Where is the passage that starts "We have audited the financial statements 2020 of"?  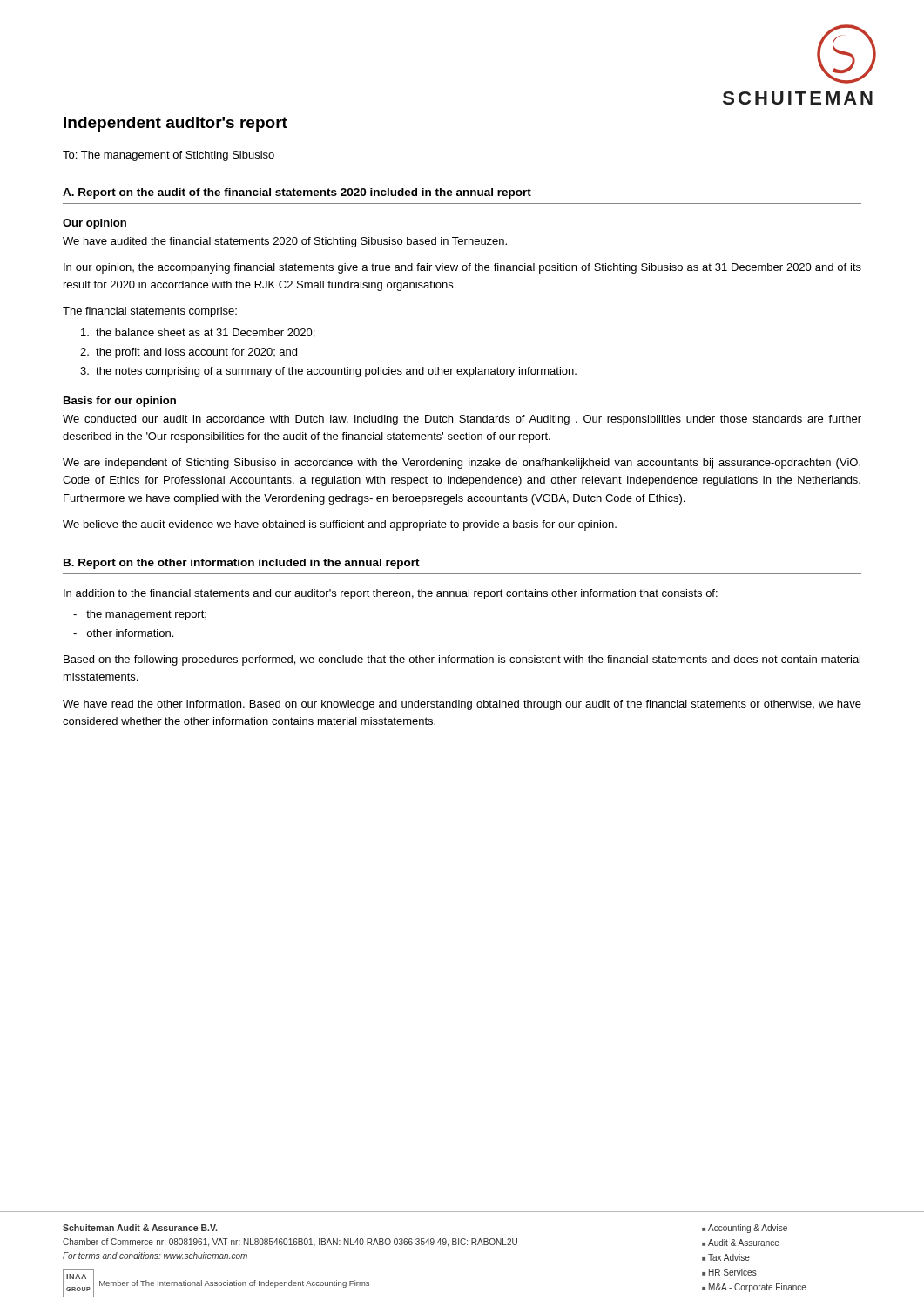(x=285, y=241)
